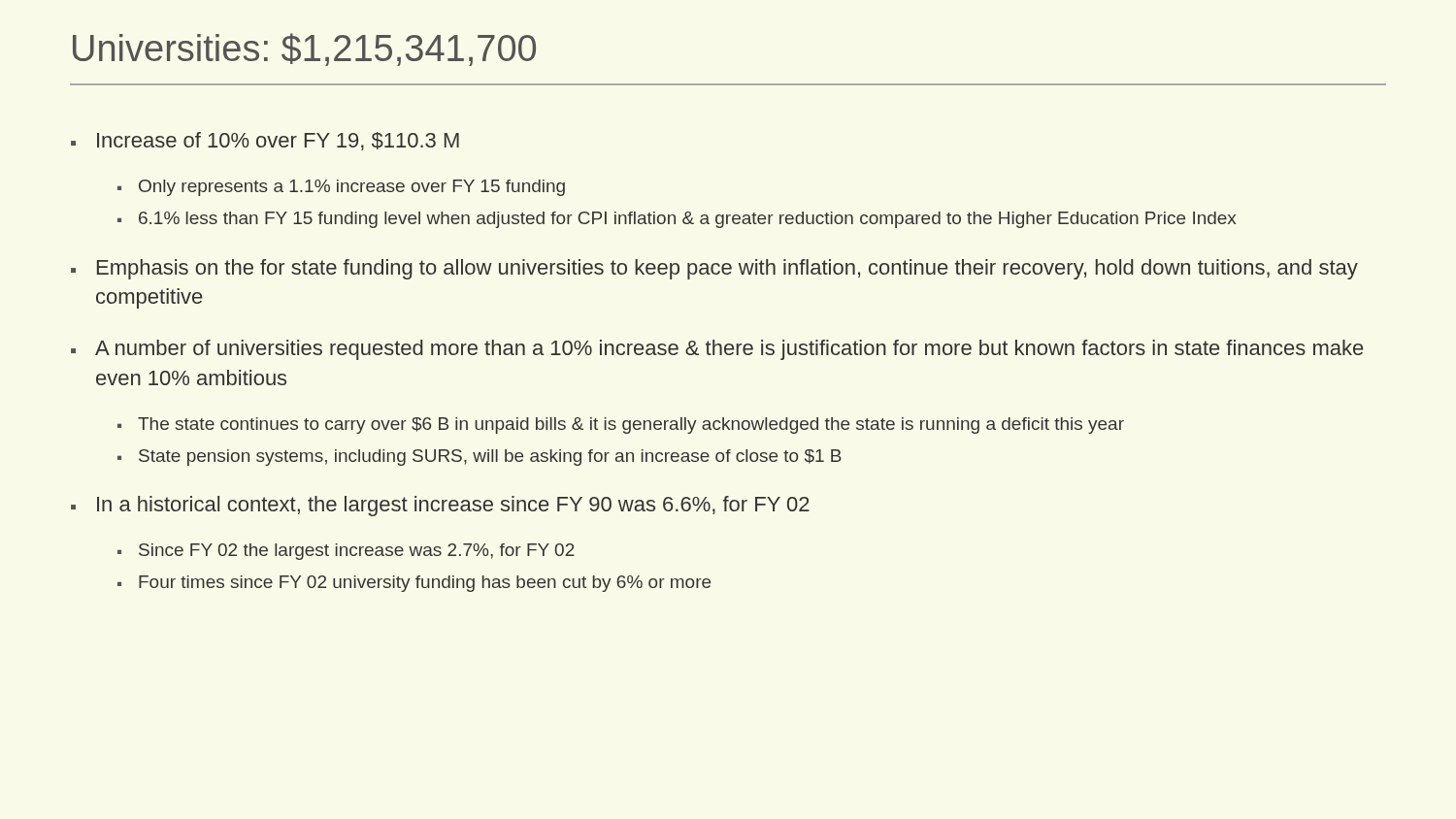Select the element starting "Emphasis on the for state"
The height and width of the screenshot is (819, 1456).
[x=728, y=283]
